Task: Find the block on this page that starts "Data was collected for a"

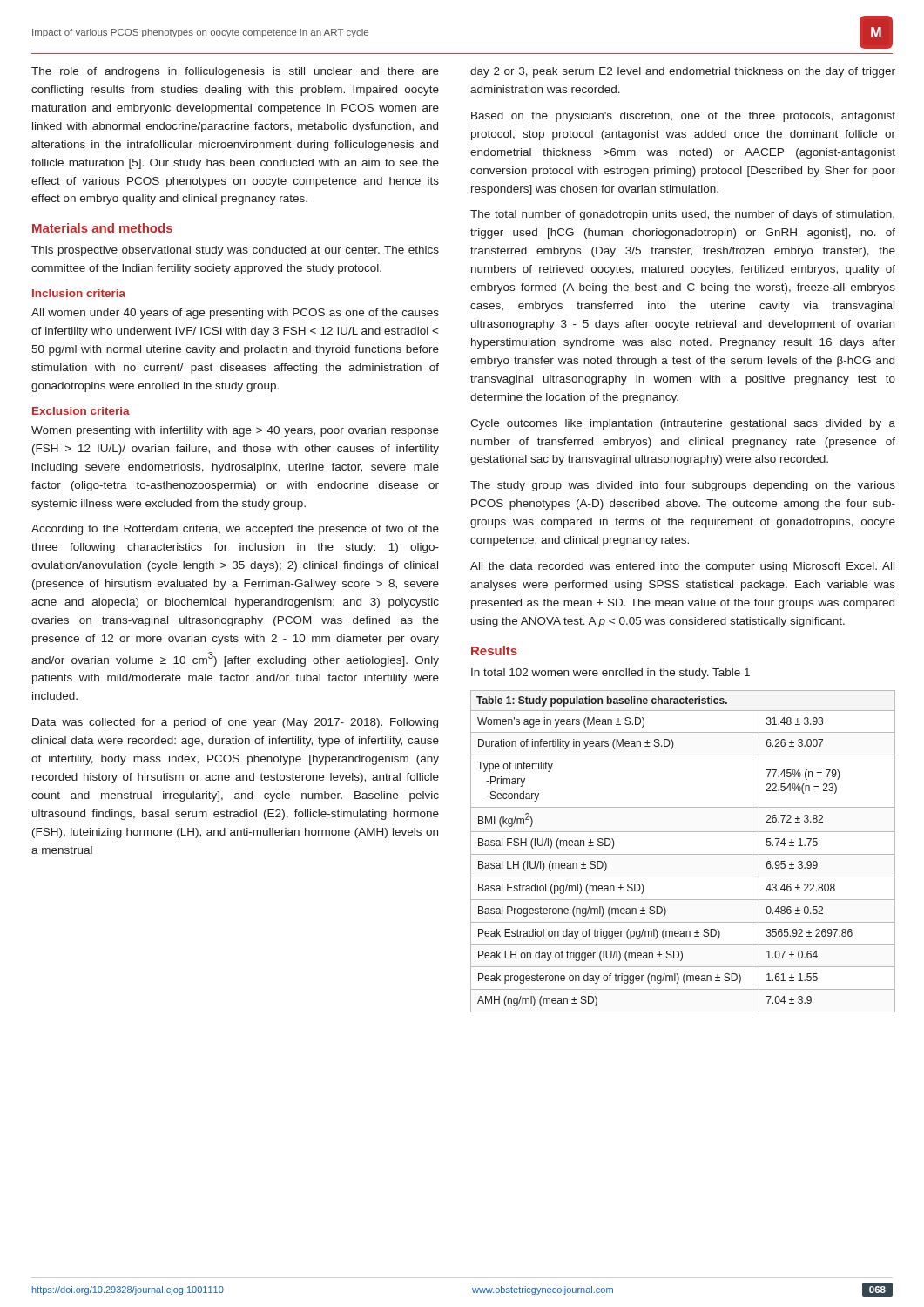Action: (235, 787)
